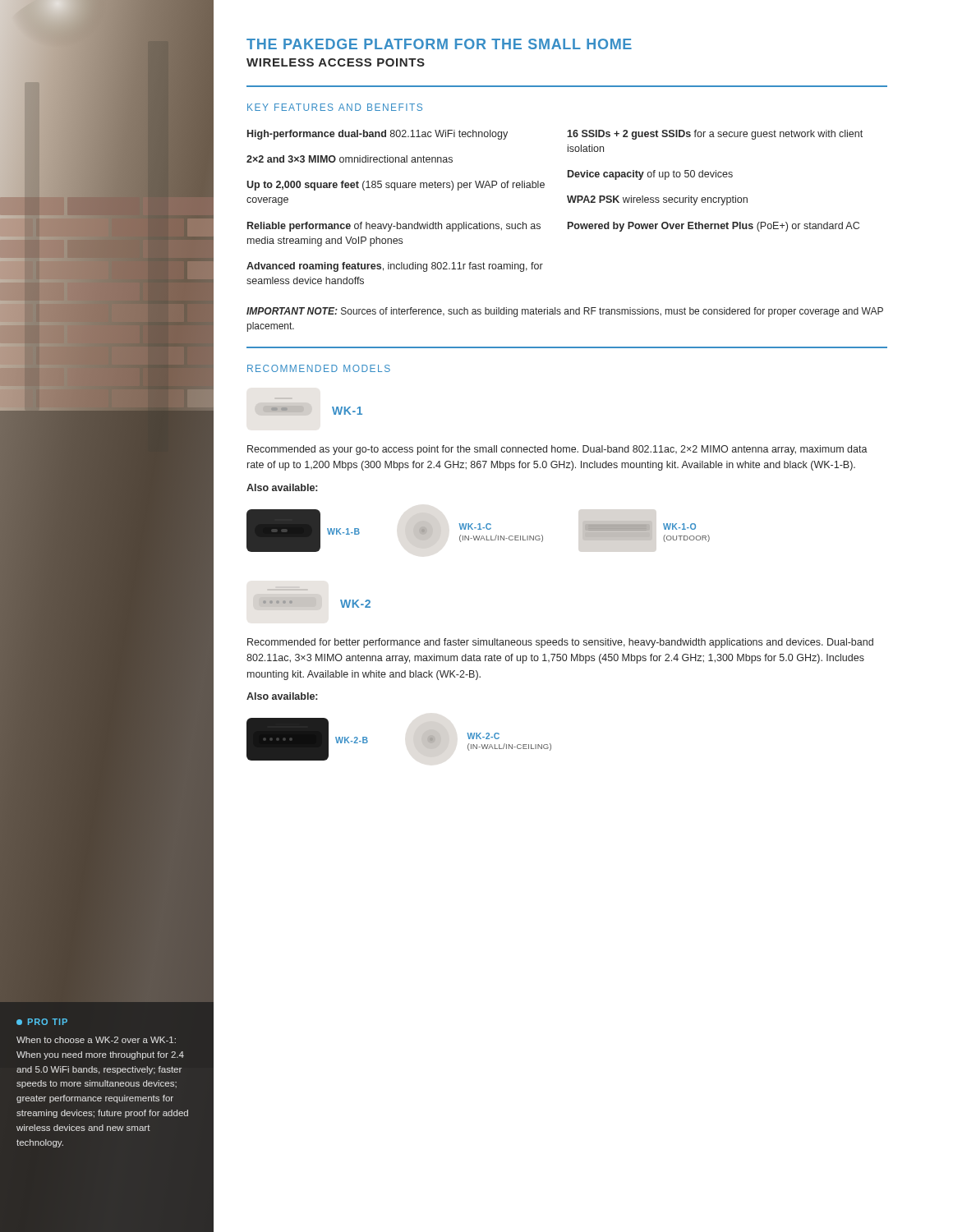Find the text block starting "Recommended for better performance and faster simultaneous speeds"

click(560, 658)
